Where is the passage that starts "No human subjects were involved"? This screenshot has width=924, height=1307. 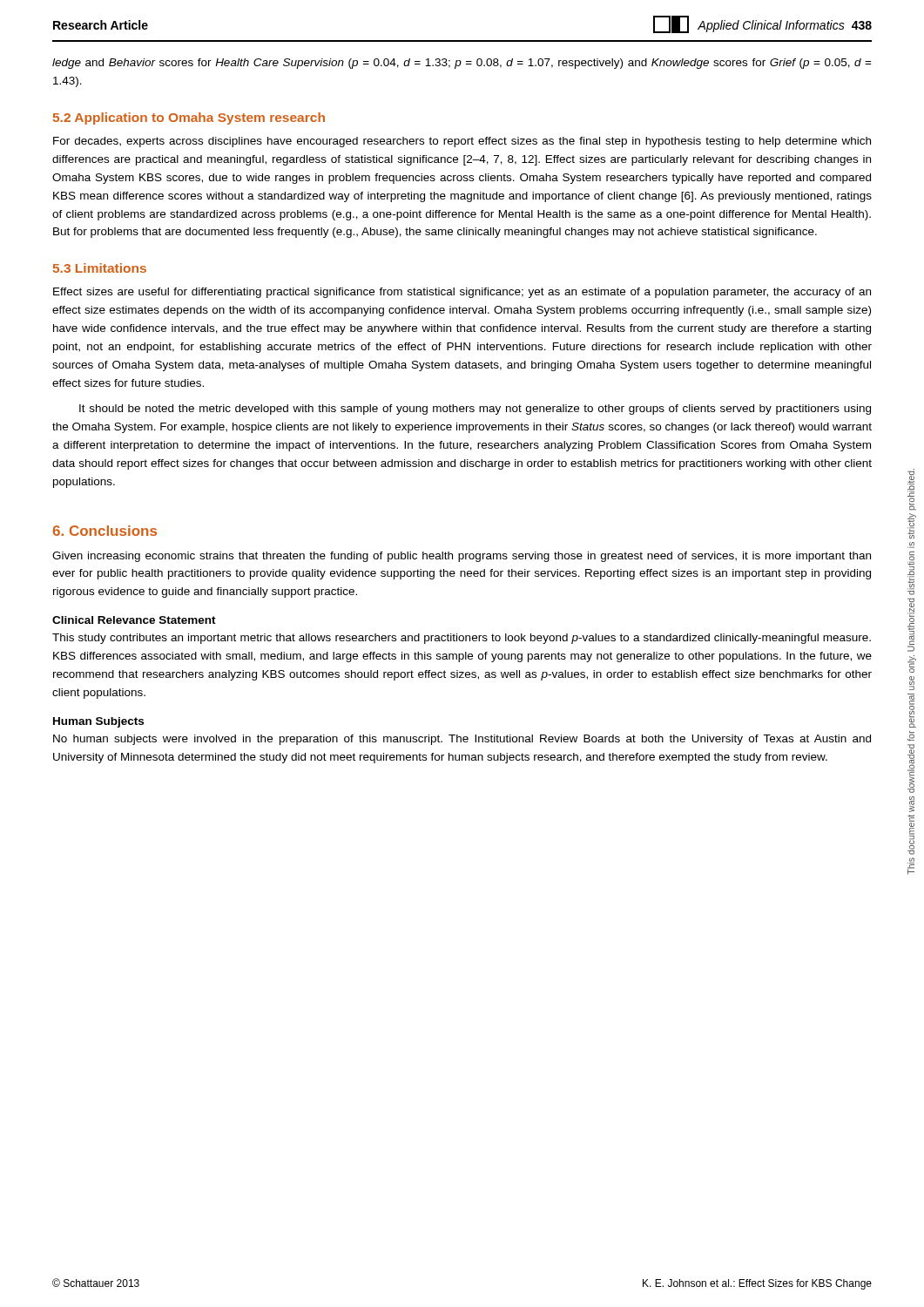[x=462, y=748]
